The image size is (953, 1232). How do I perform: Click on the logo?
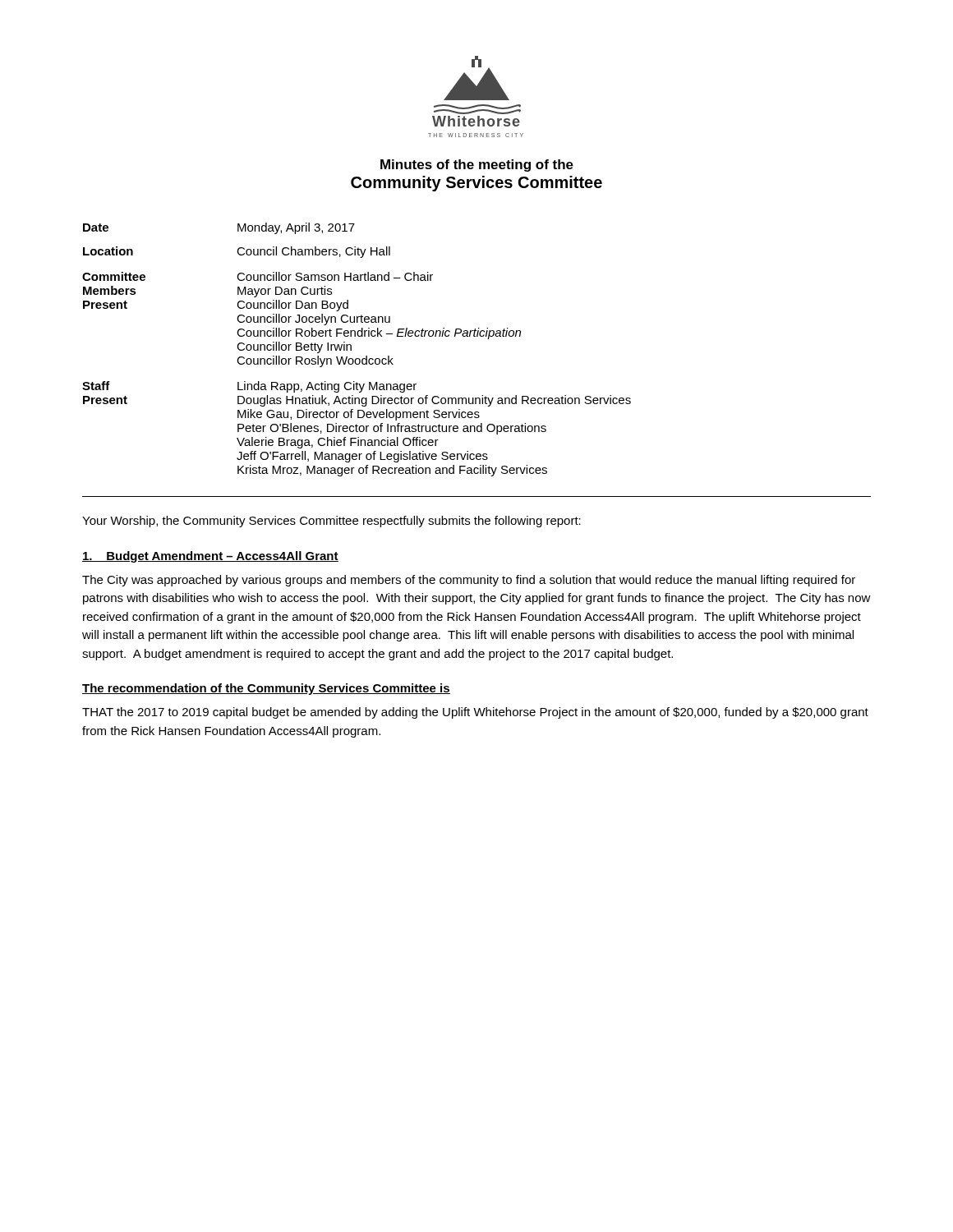(x=476, y=96)
